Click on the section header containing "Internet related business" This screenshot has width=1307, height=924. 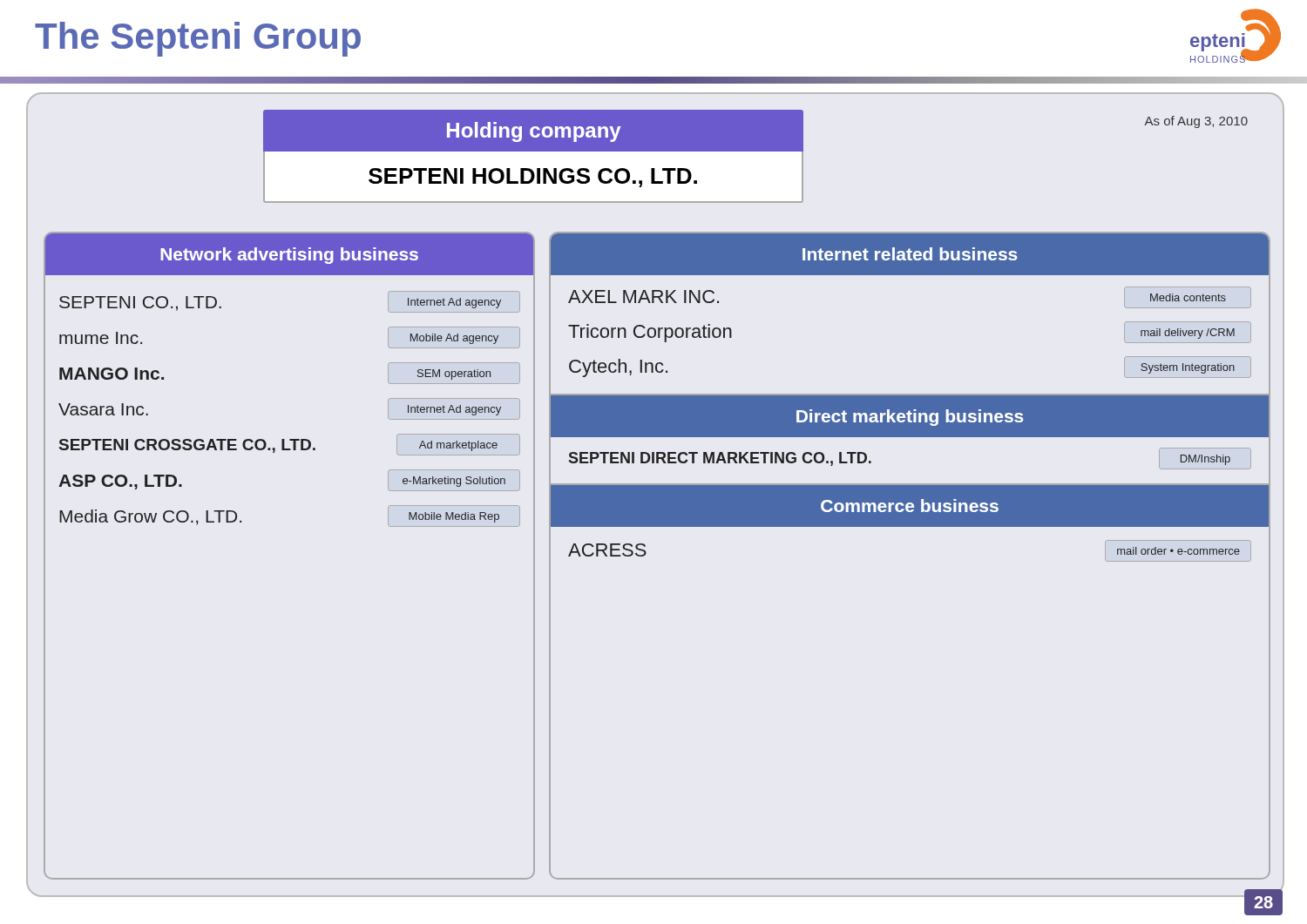click(910, 254)
